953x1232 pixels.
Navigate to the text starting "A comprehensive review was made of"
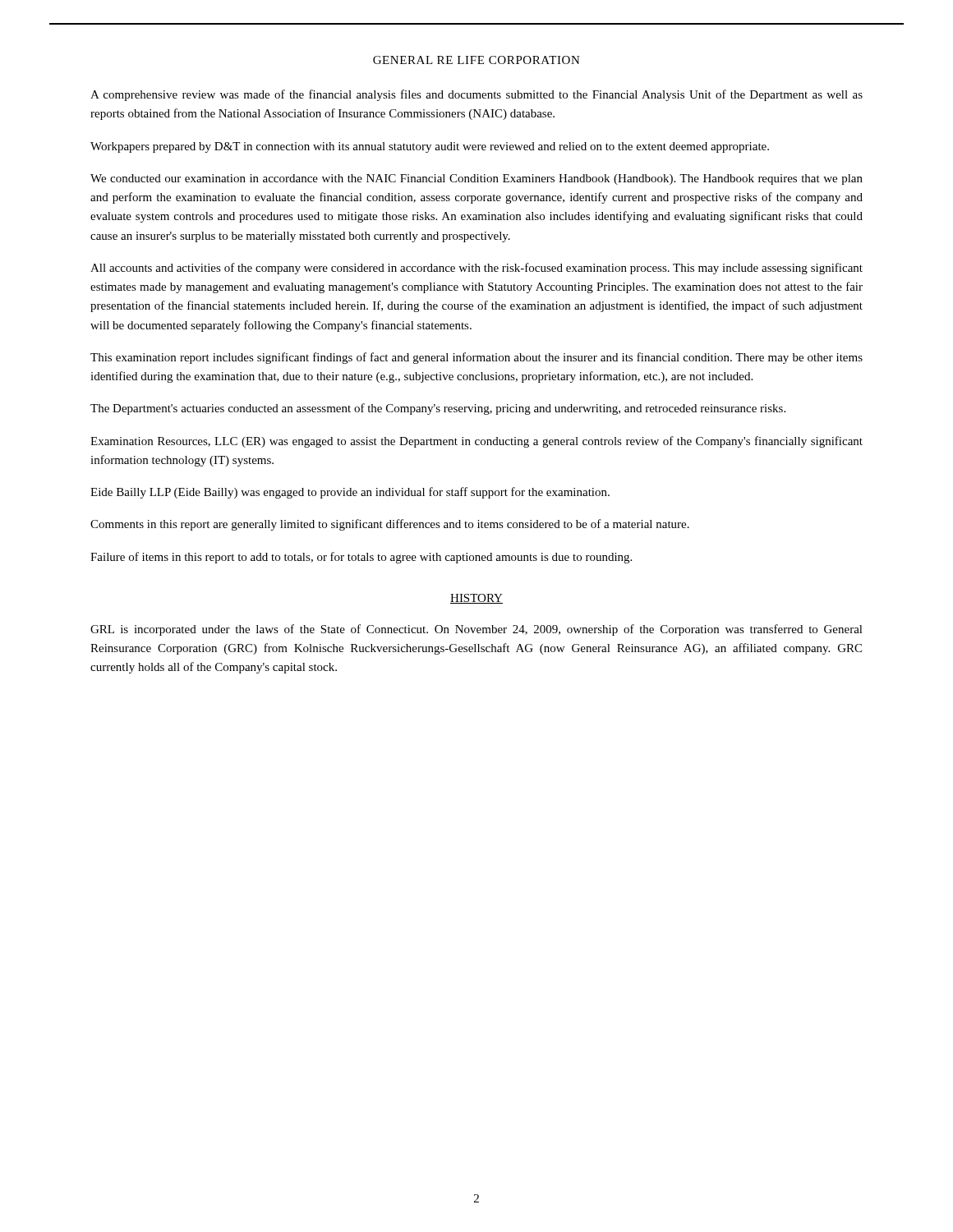(476, 104)
